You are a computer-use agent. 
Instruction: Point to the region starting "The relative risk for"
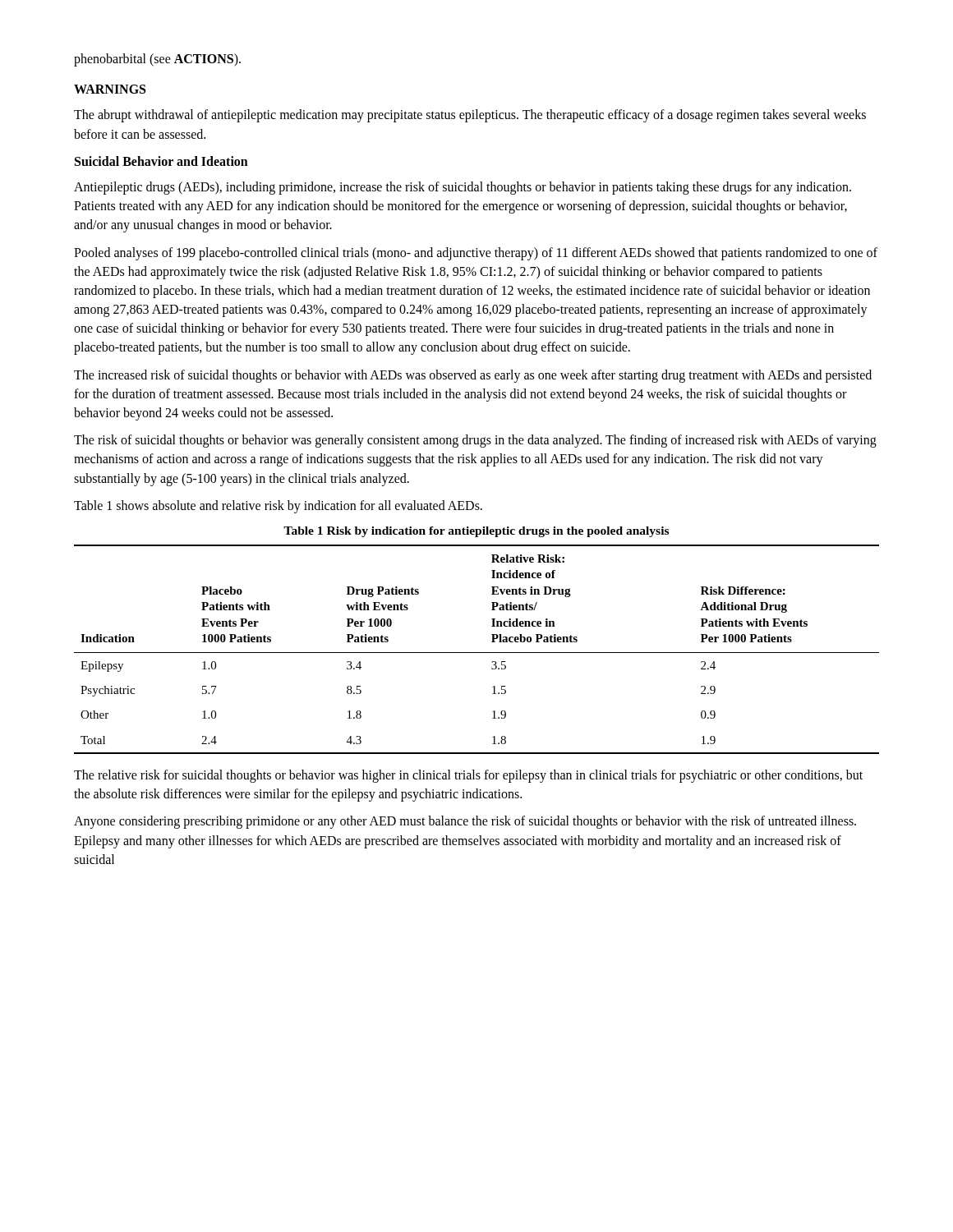(x=476, y=784)
